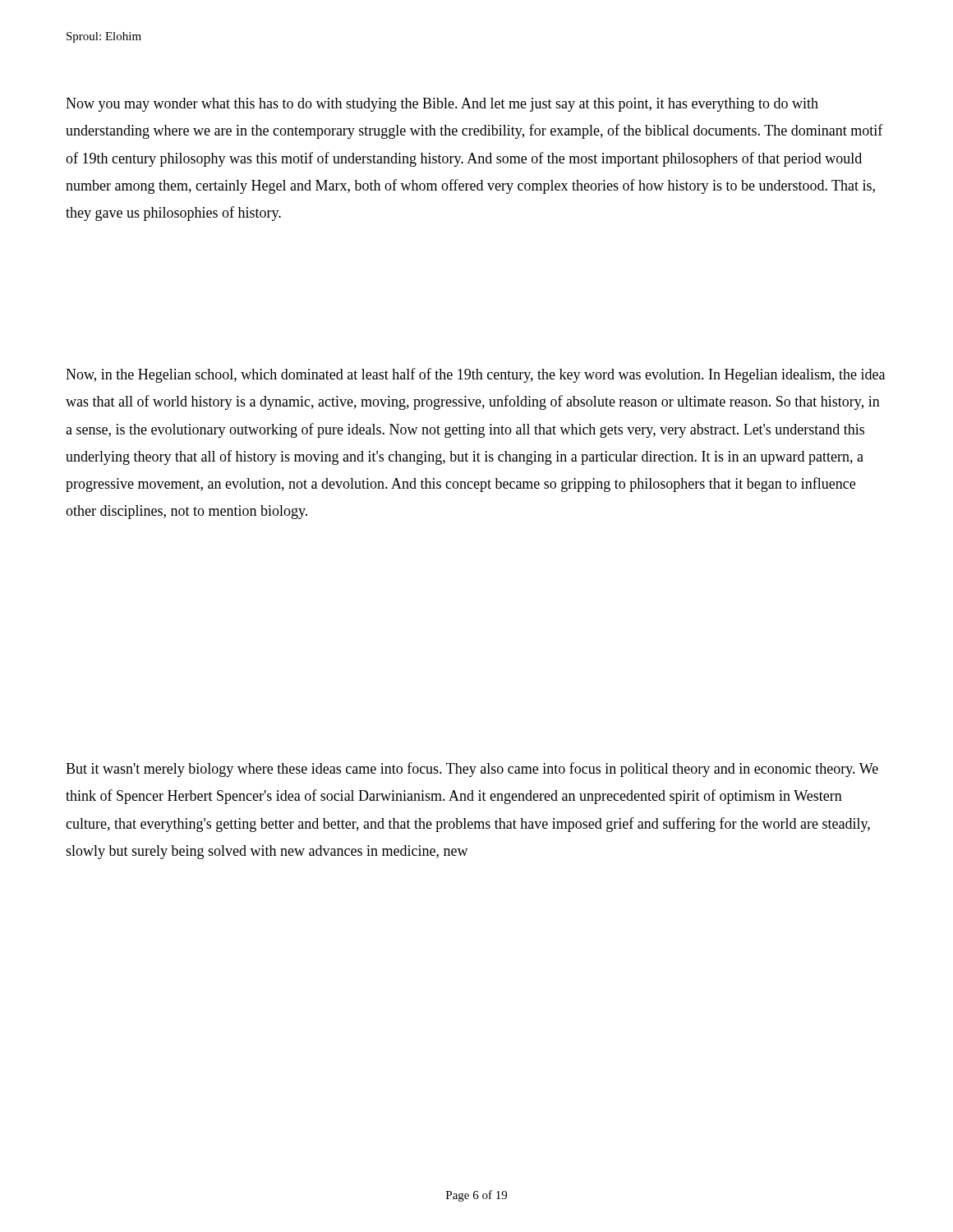The image size is (953, 1232).
Task: Locate the text block that says "Now you may wonder what this"
Action: [x=474, y=158]
